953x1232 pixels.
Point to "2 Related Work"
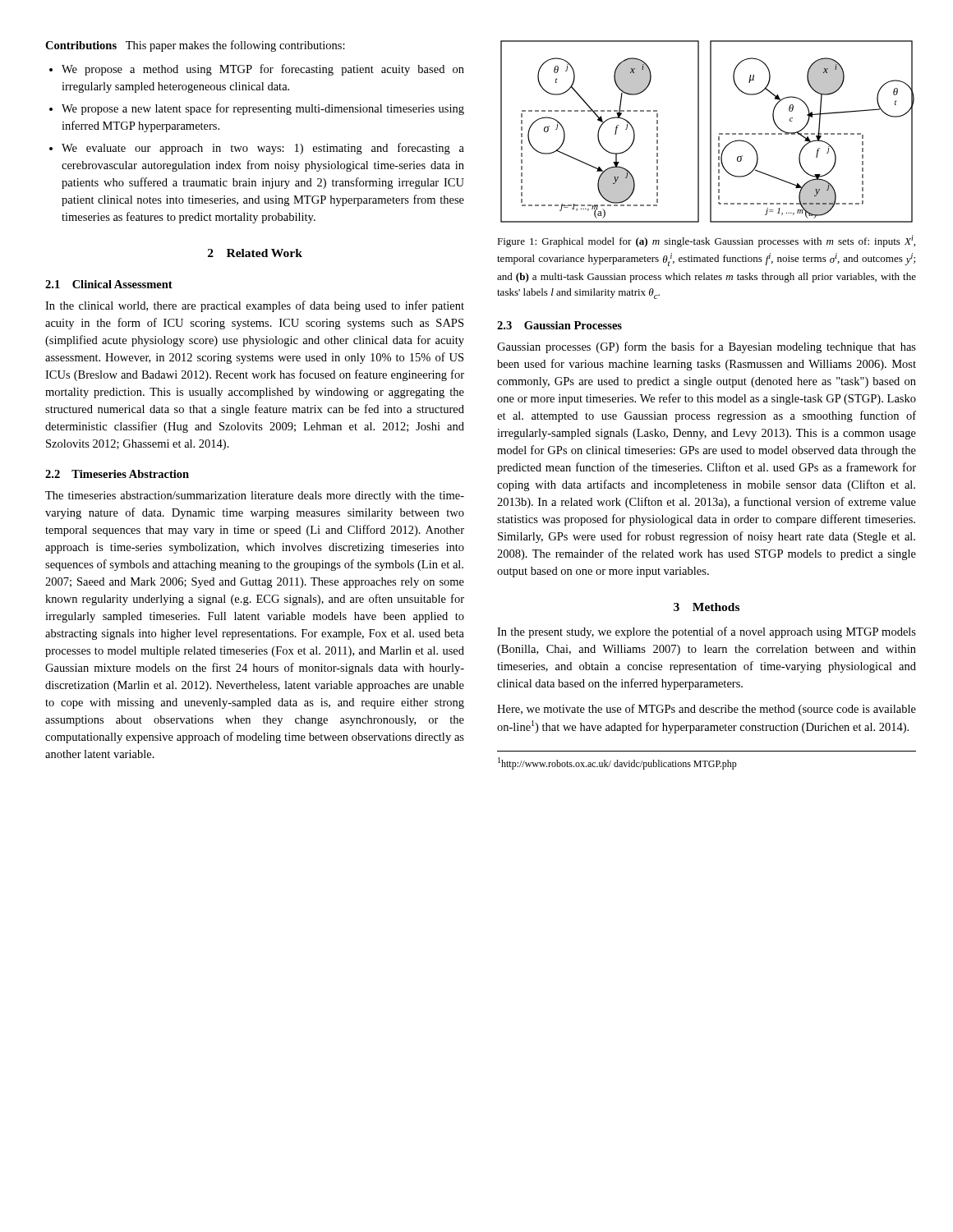pyautogui.click(x=255, y=253)
